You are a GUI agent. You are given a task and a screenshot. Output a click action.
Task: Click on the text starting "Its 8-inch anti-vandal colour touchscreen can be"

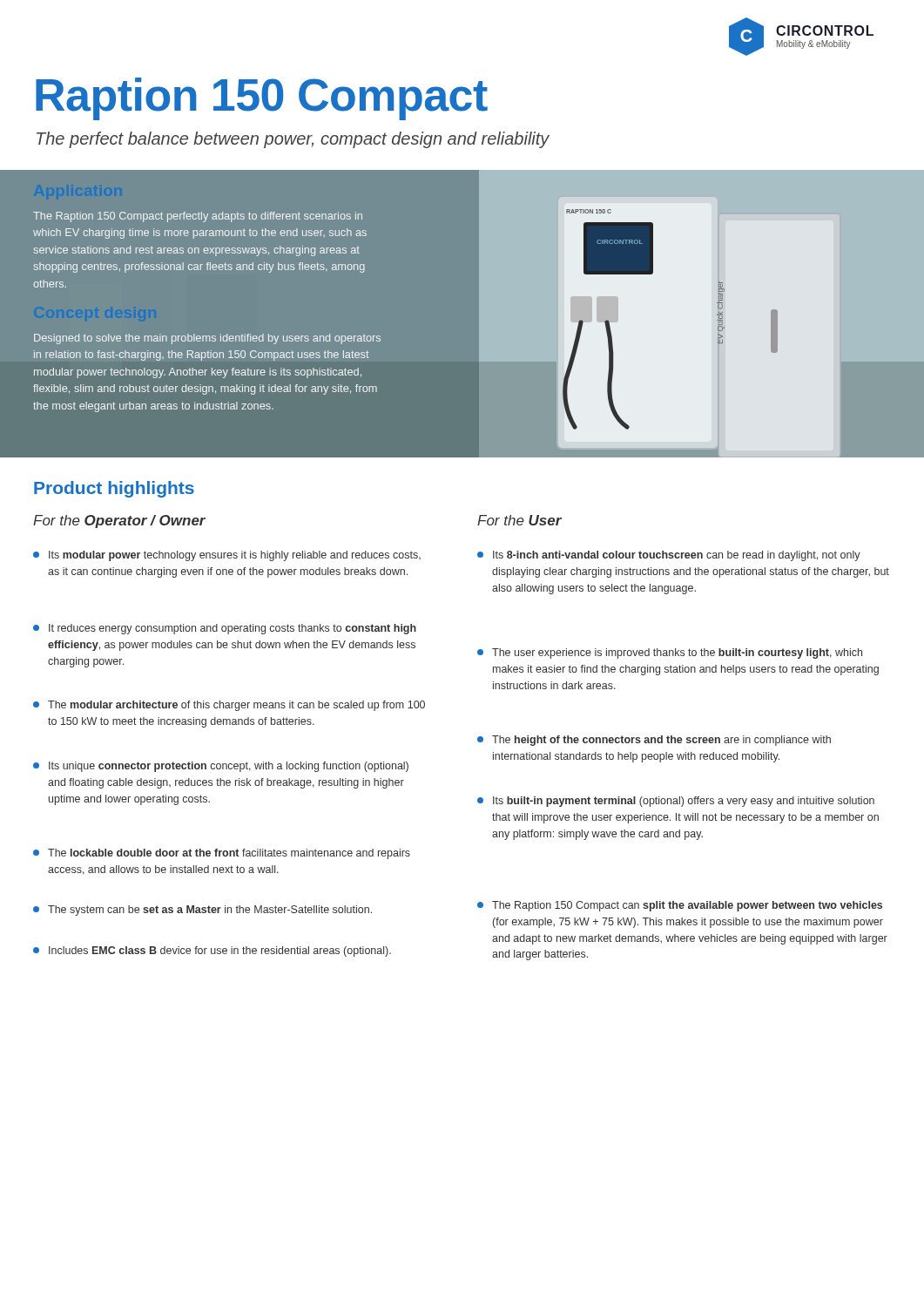coord(684,572)
